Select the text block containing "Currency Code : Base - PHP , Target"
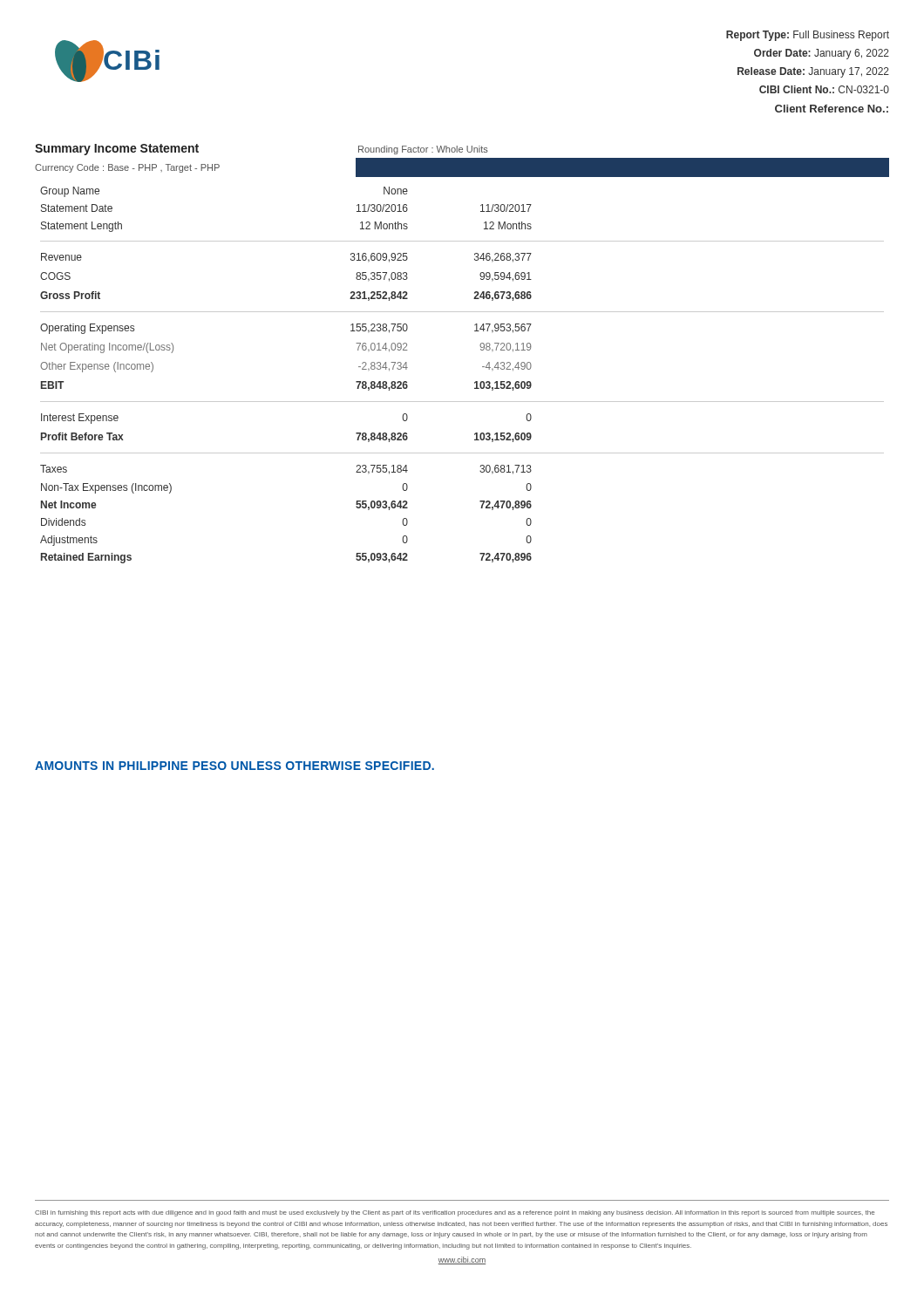Screen dimensions: 1308x924 (127, 167)
